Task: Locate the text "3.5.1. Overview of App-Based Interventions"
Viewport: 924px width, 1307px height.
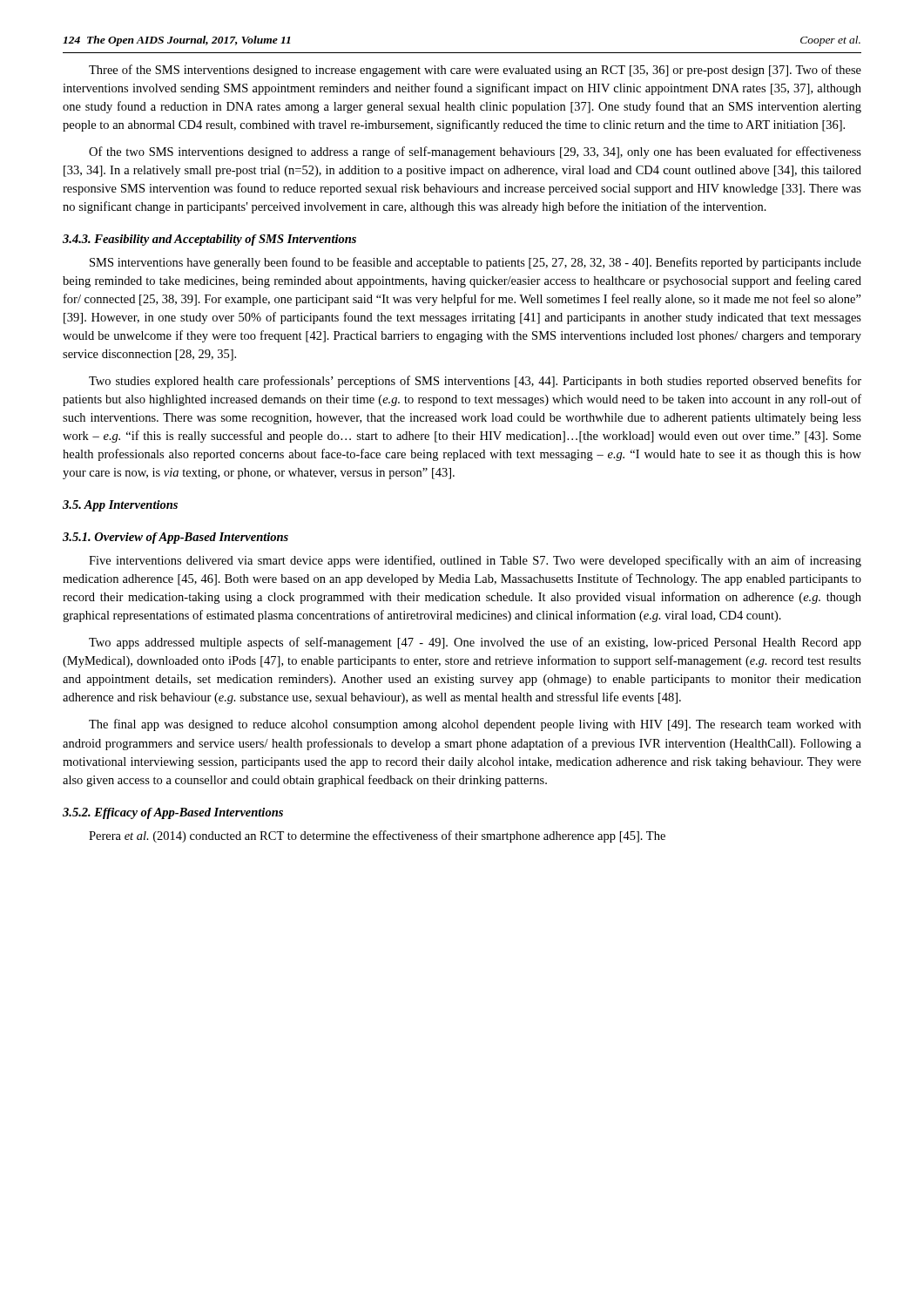Action: coord(176,537)
